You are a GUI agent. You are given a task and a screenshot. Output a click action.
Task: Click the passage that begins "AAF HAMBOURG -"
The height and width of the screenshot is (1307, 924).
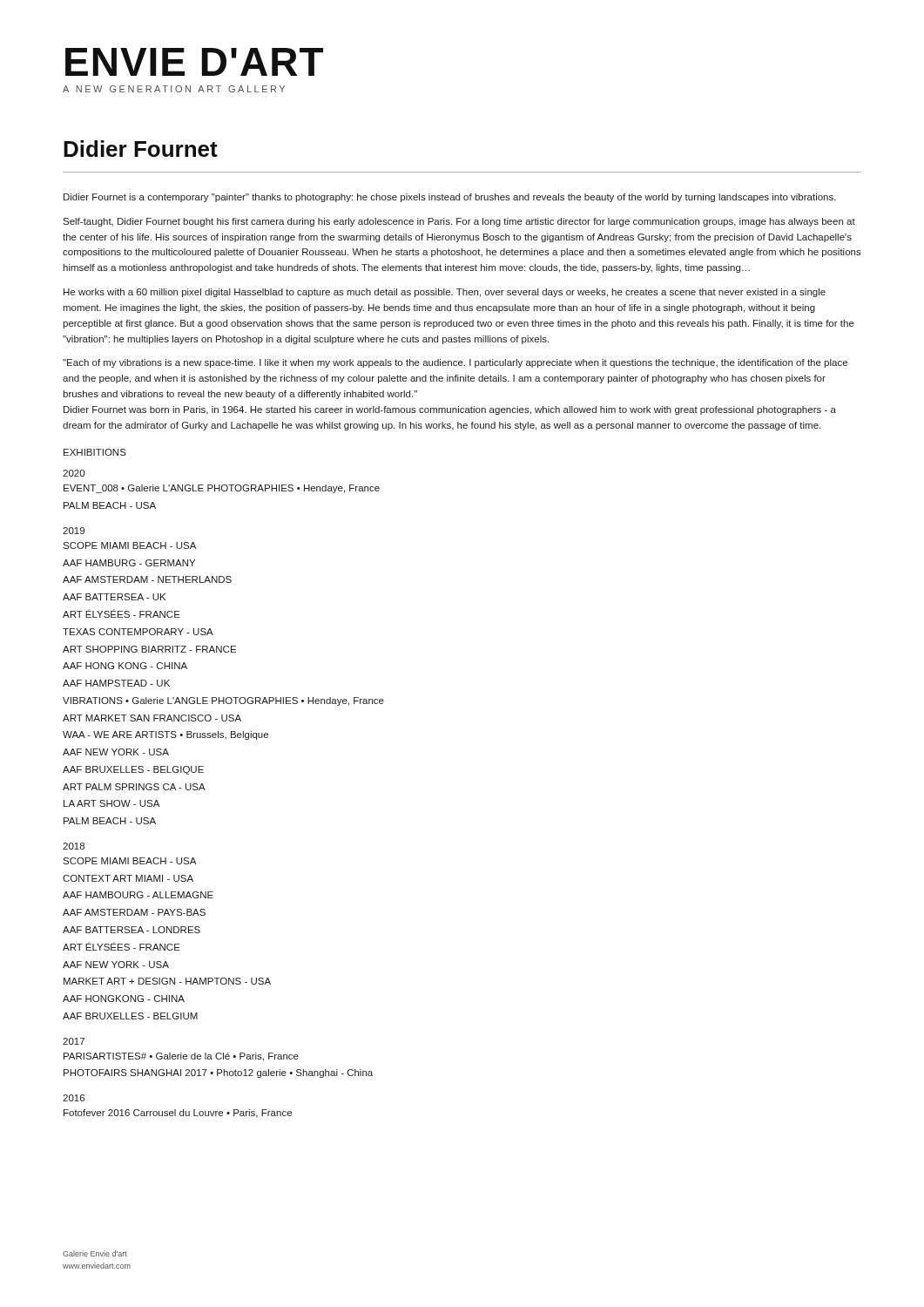[138, 895]
